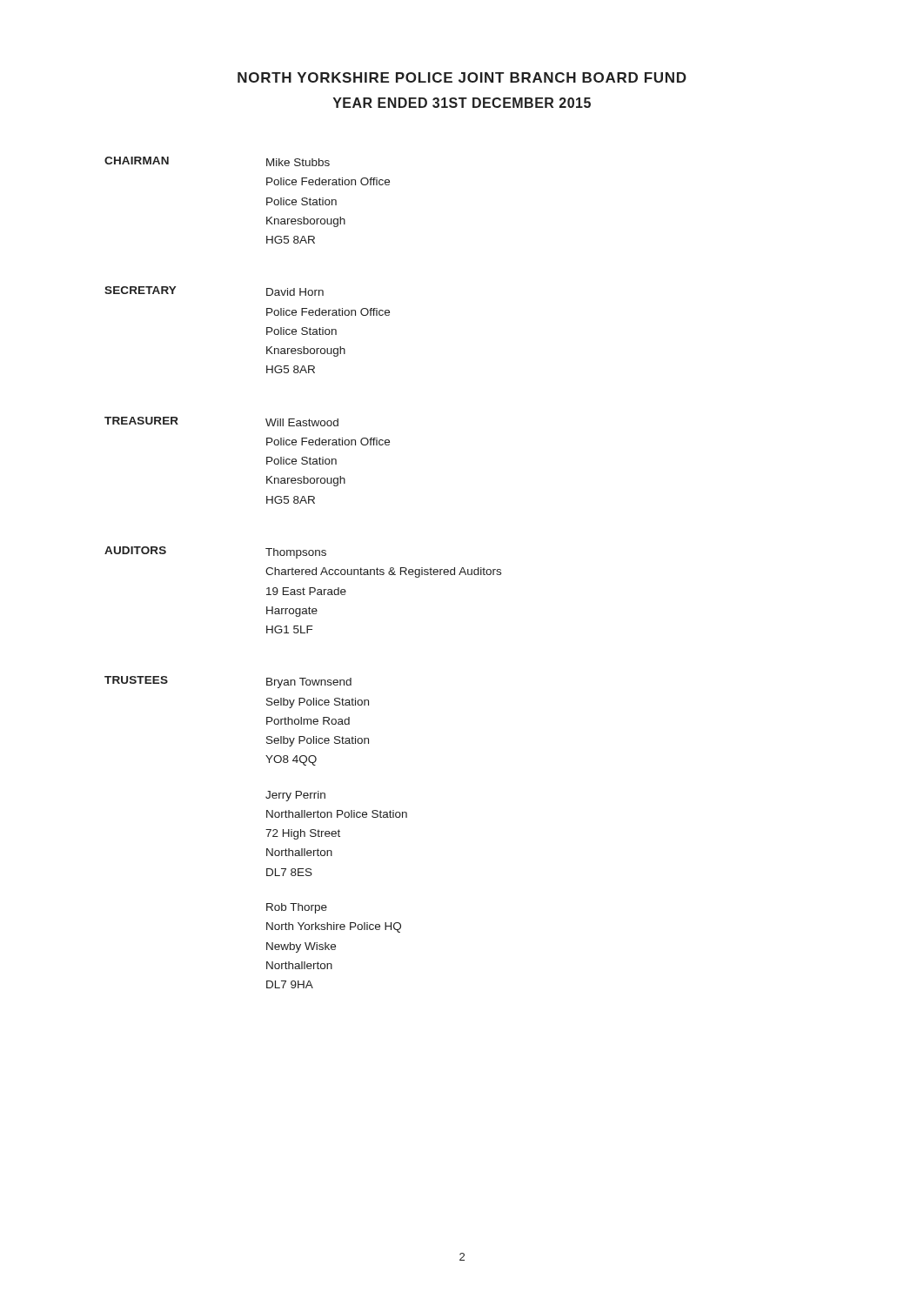This screenshot has width=924, height=1305.
Task: Point to the title beginning "NORTH YORKSHIRE POLICE JOINT"
Action: (x=462, y=78)
